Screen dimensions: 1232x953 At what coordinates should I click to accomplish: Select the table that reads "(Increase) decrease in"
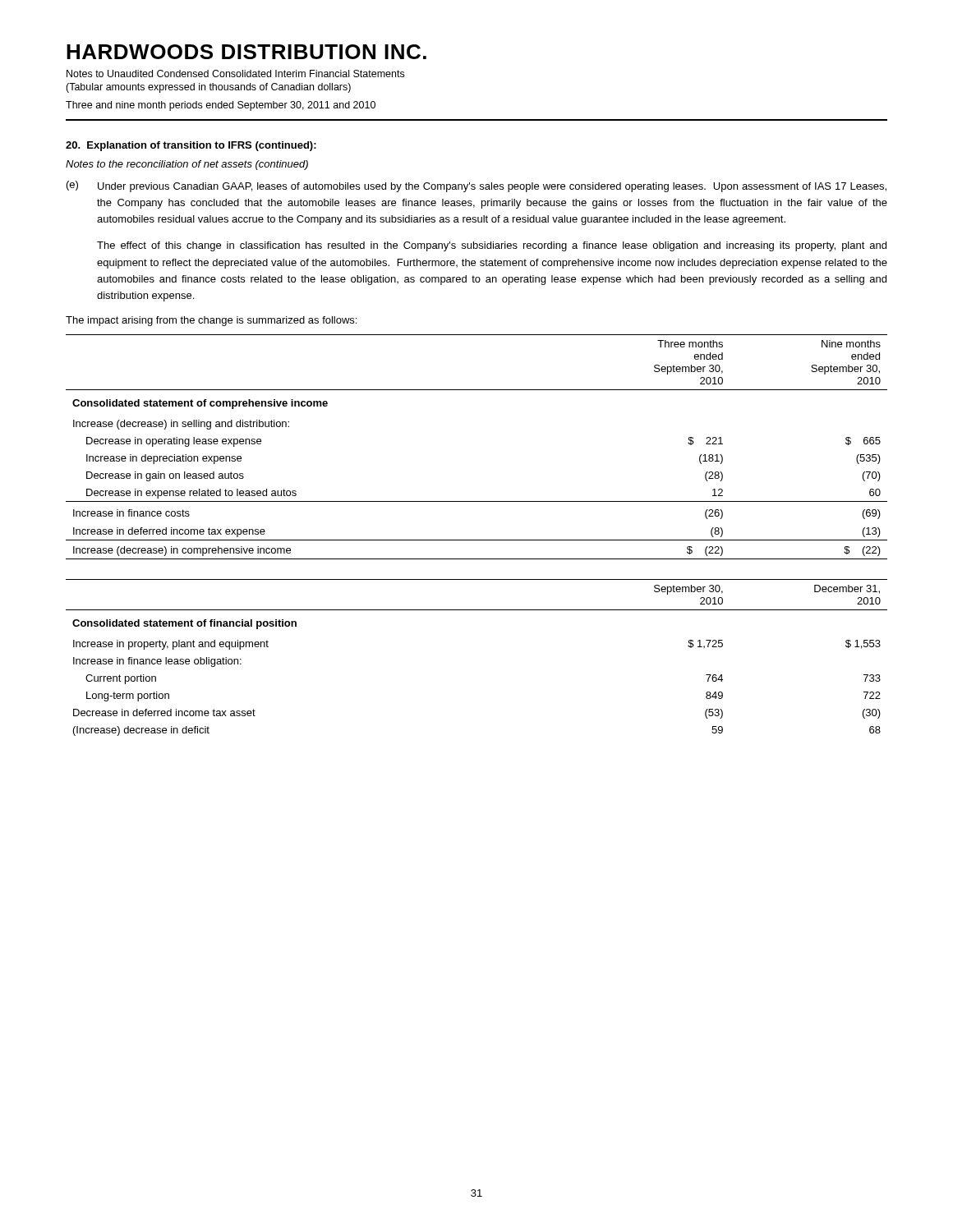tap(476, 659)
